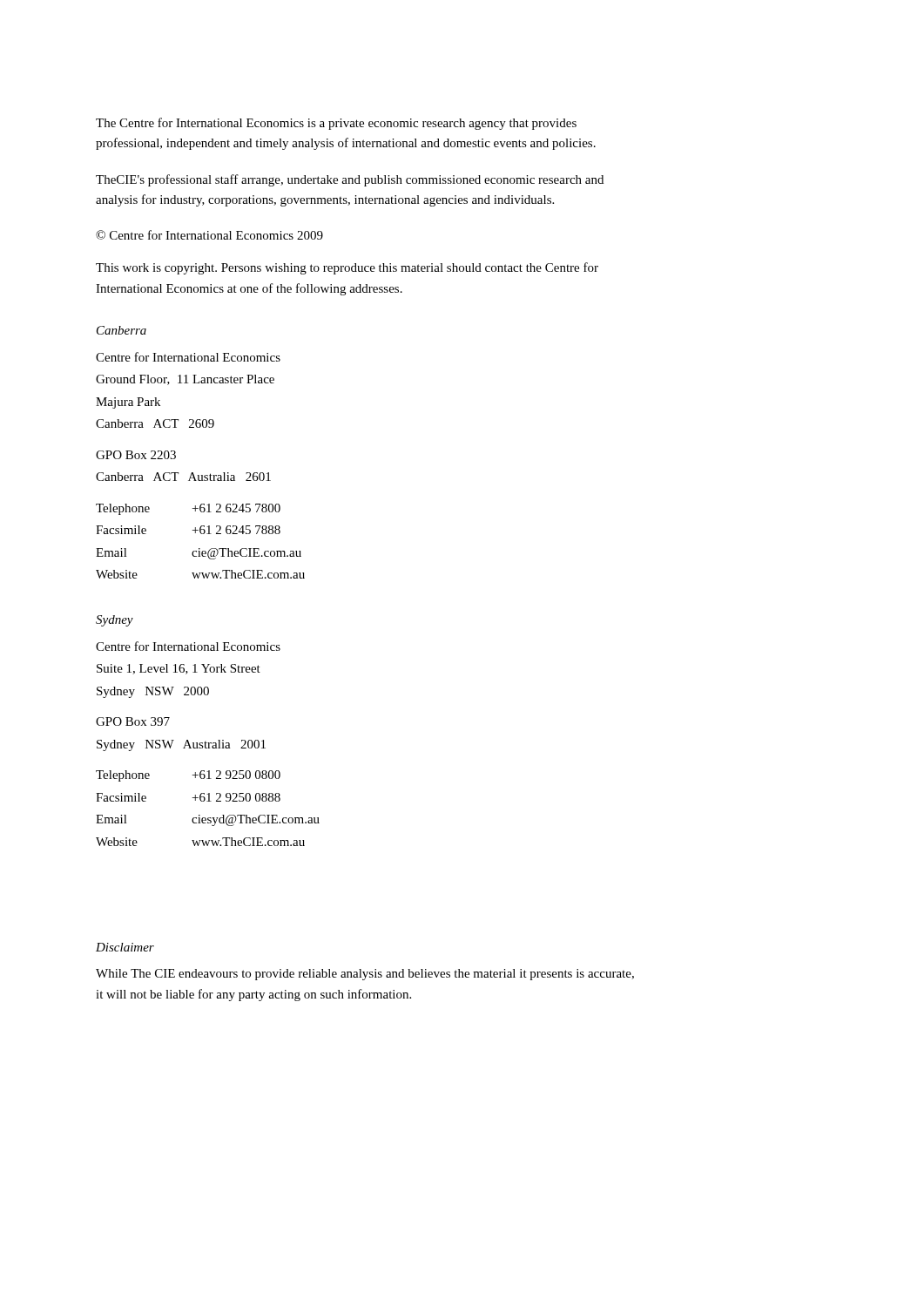Locate the text block with the text "Telephone +61 2 9250 0800 Facsimile +61"

coord(216,809)
